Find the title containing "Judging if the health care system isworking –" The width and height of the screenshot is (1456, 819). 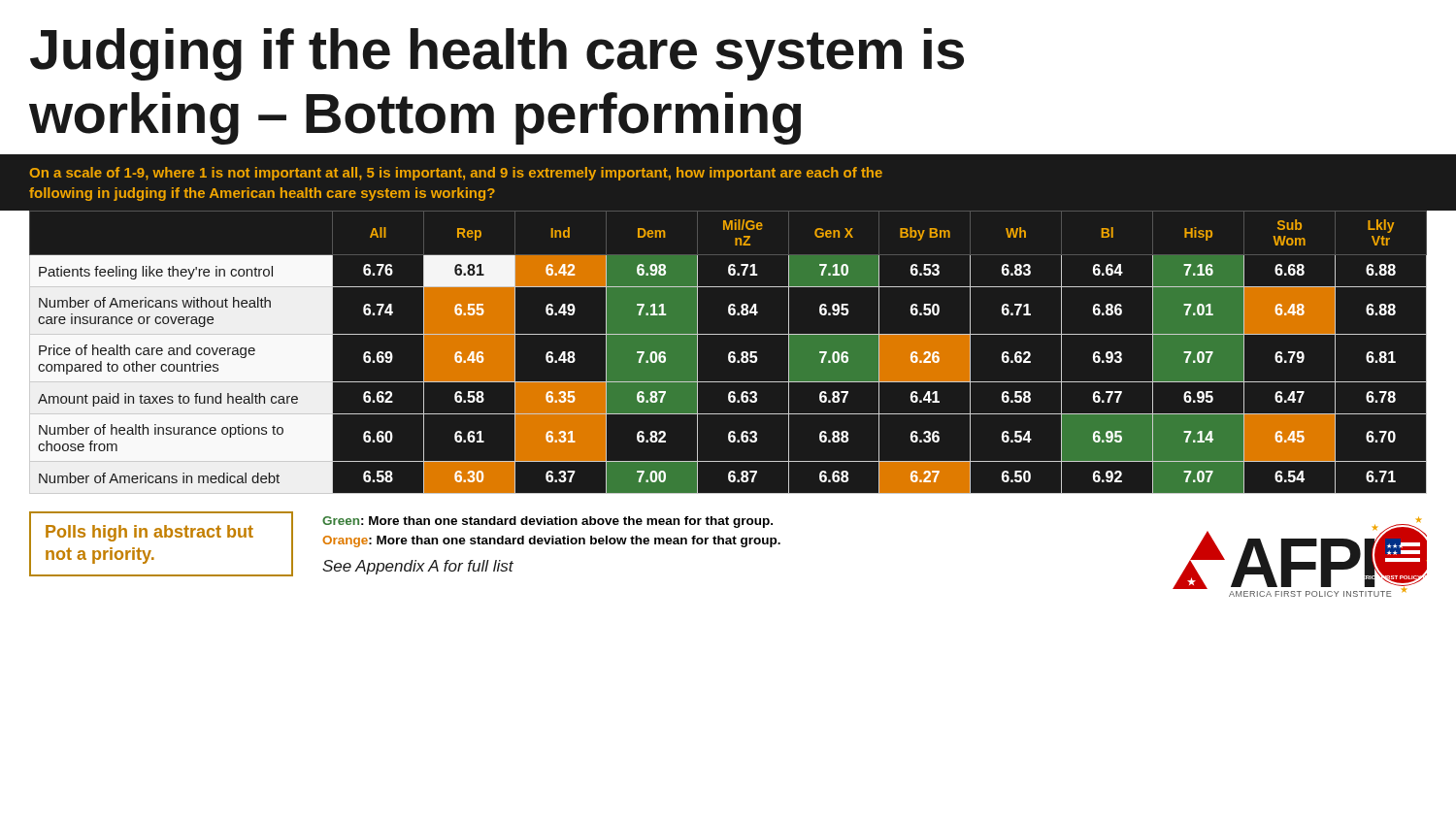pos(728,81)
